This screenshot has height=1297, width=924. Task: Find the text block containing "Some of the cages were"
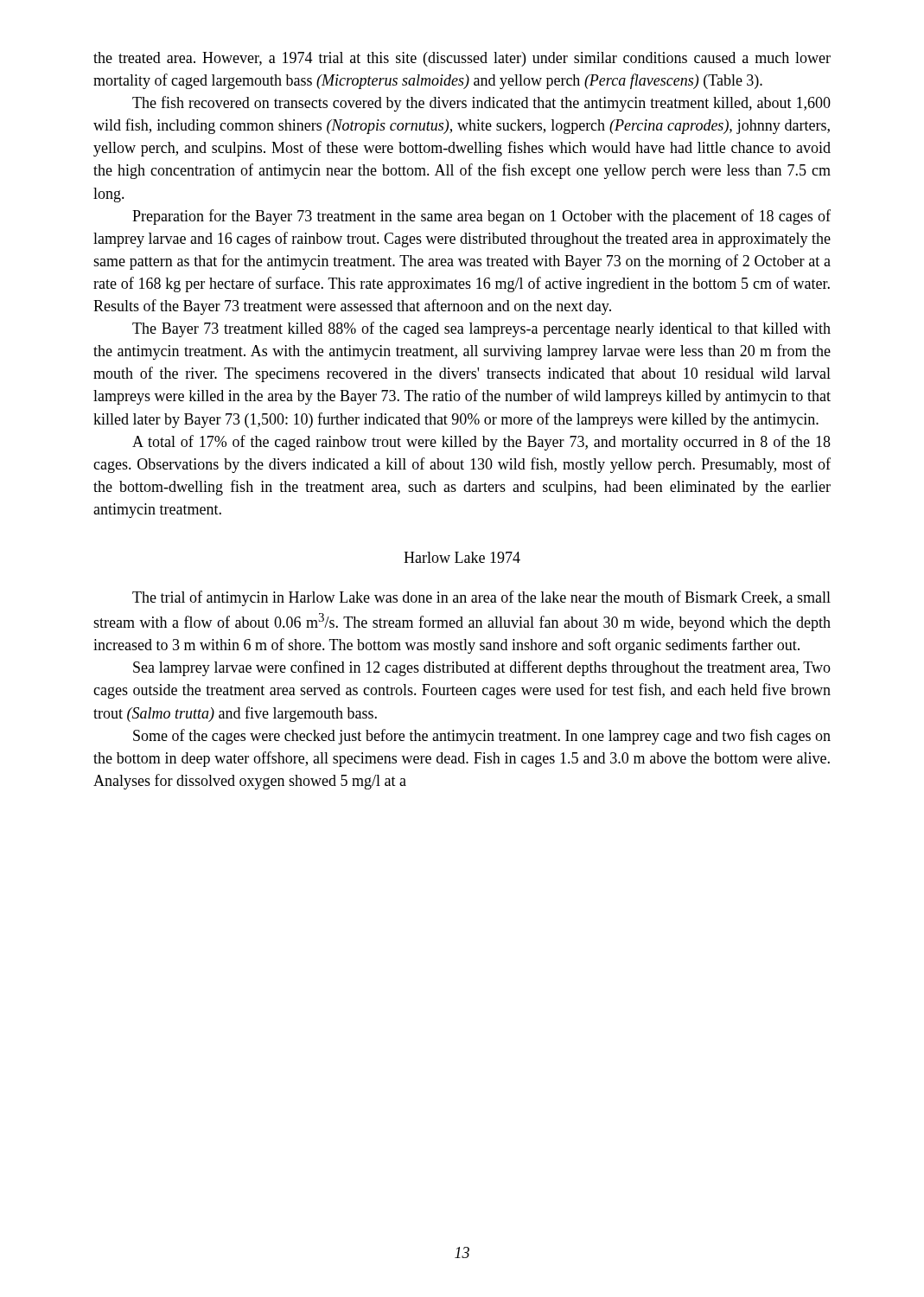[x=462, y=758]
